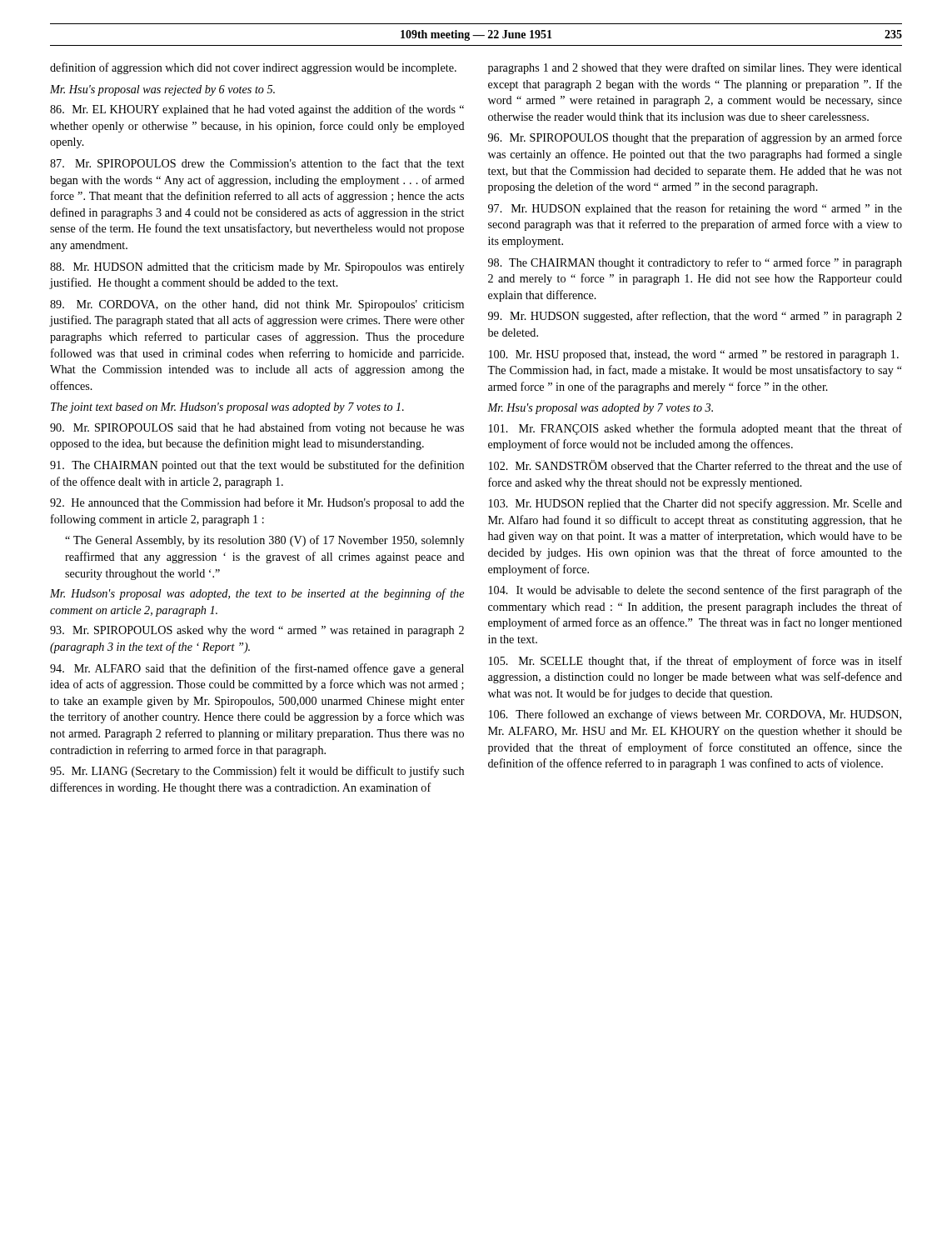The height and width of the screenshot is (1250, 952).
Task: Navigate to the text starting "Mr. SPIROPOULOS thought that the"
Action: (695, 163)
